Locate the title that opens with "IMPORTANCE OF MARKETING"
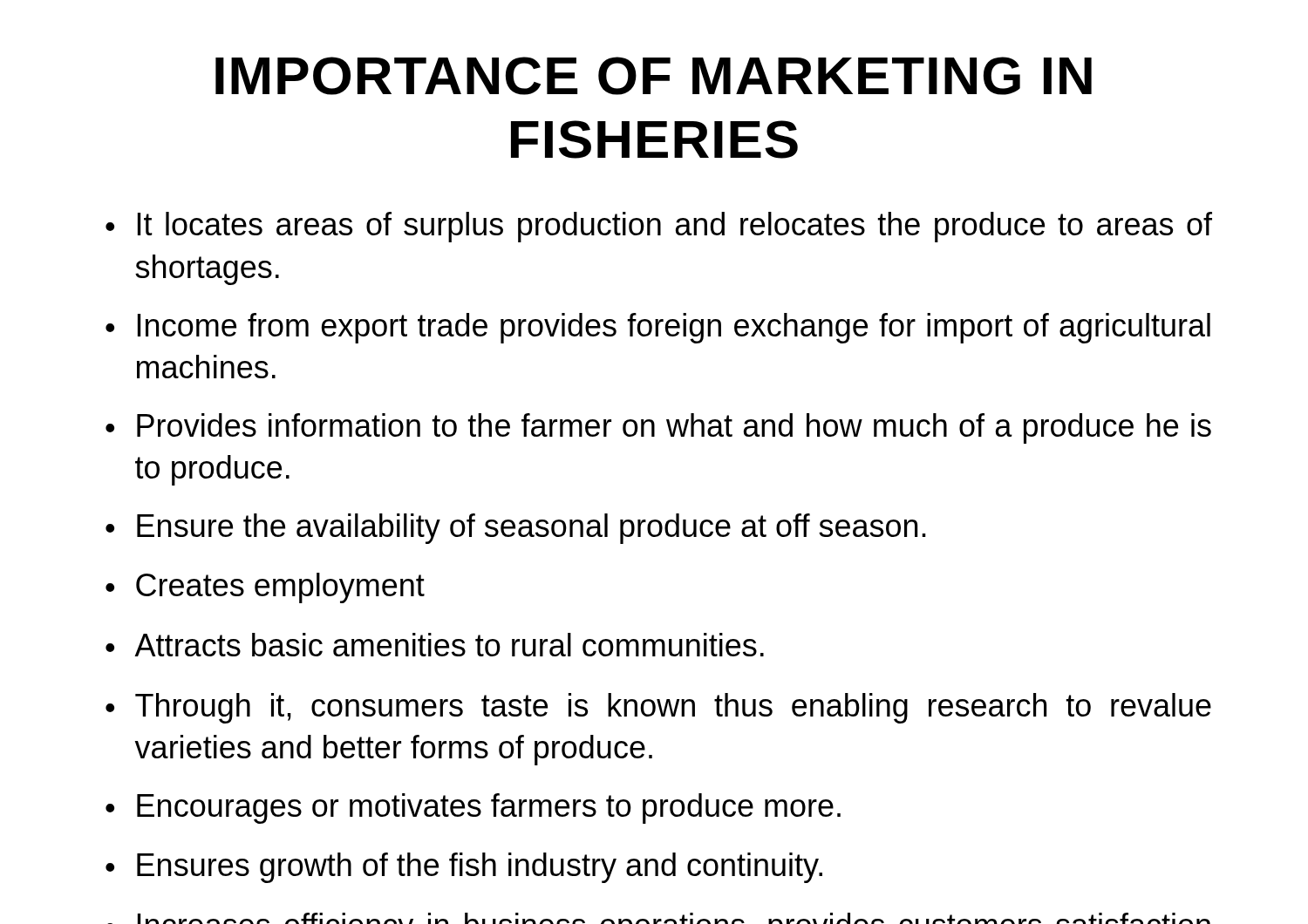 (x=654, y=107)
